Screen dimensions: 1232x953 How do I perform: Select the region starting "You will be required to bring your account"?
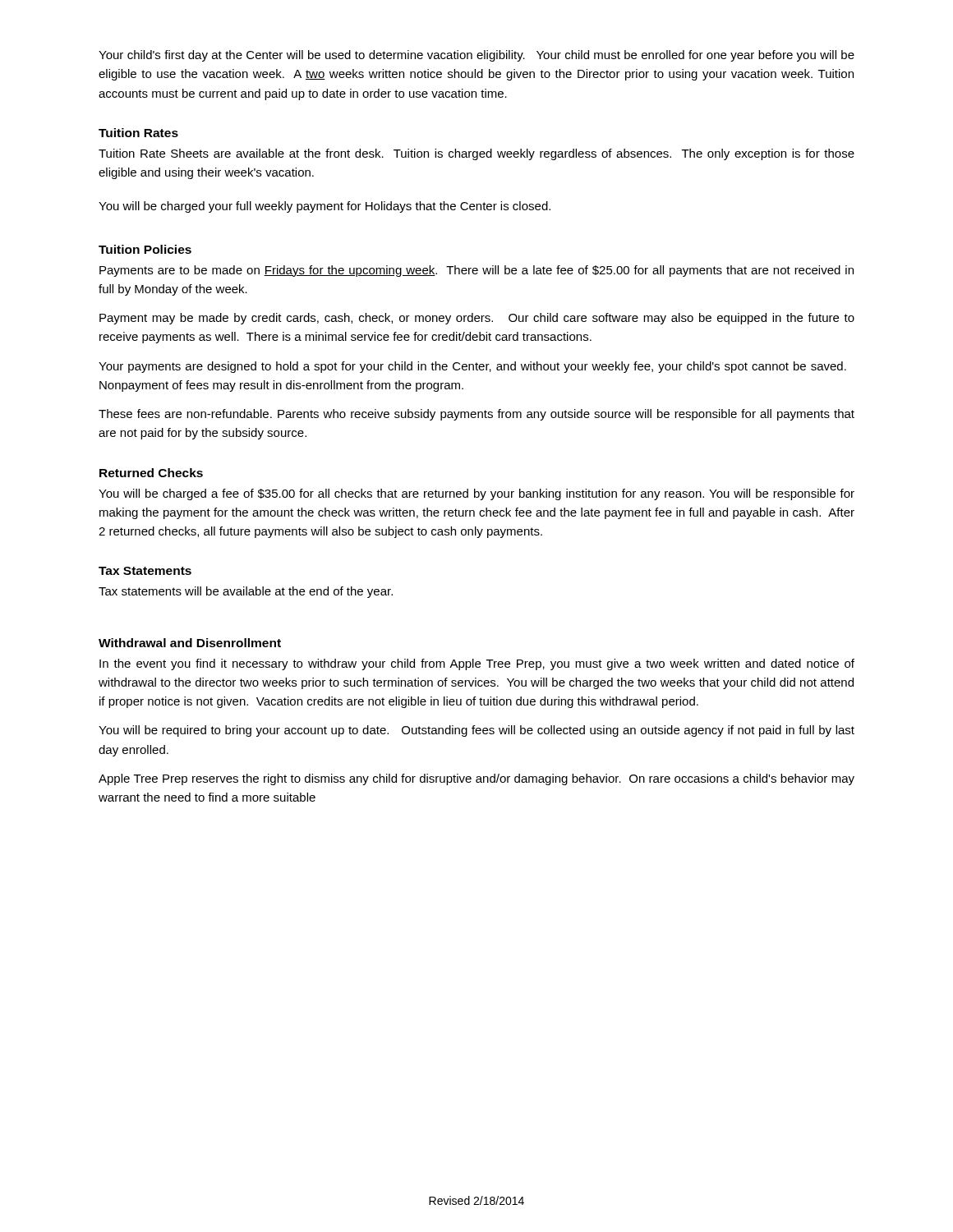pos(476,740)
